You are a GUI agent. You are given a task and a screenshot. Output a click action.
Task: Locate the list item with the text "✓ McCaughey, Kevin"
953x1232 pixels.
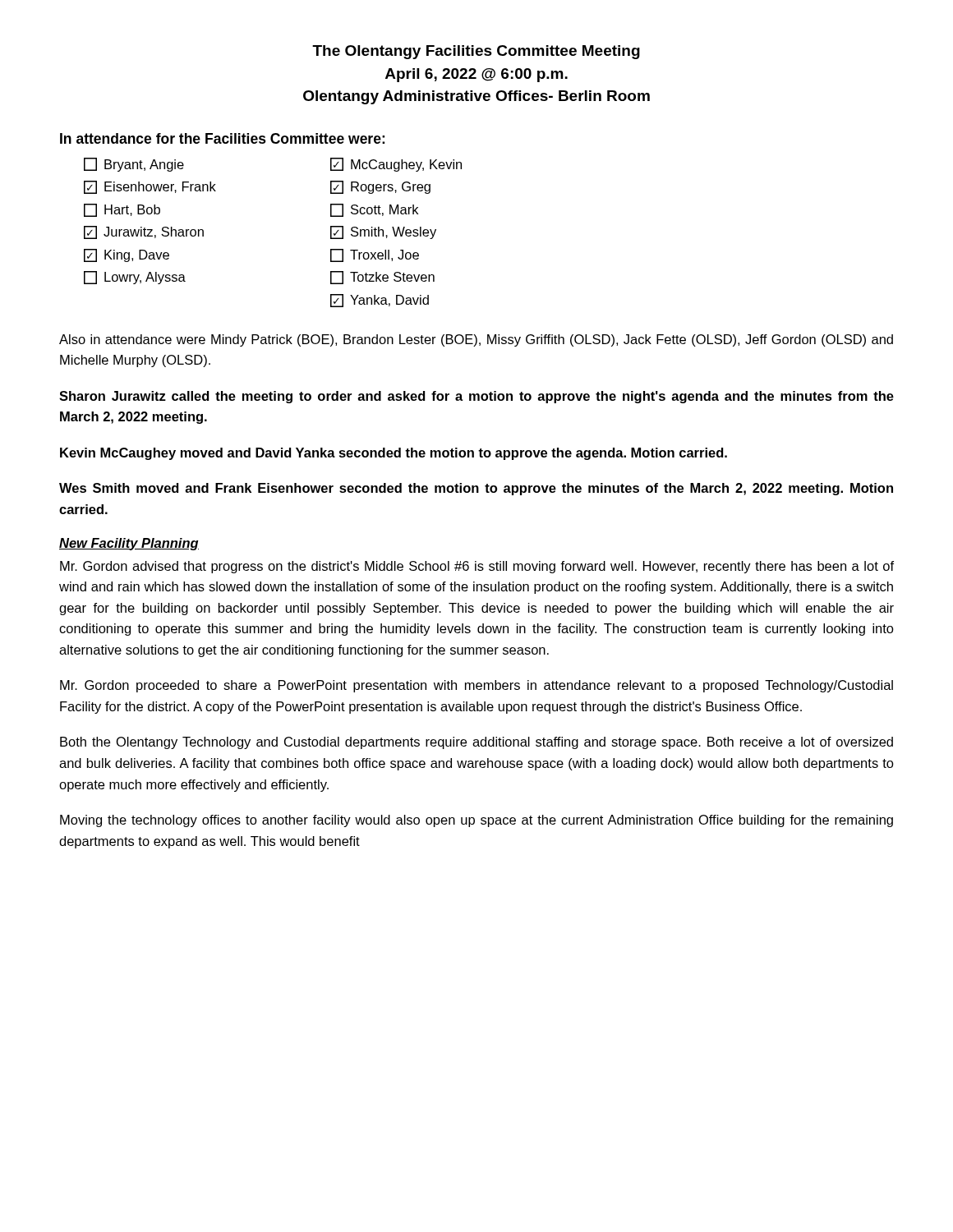[397, 165]
